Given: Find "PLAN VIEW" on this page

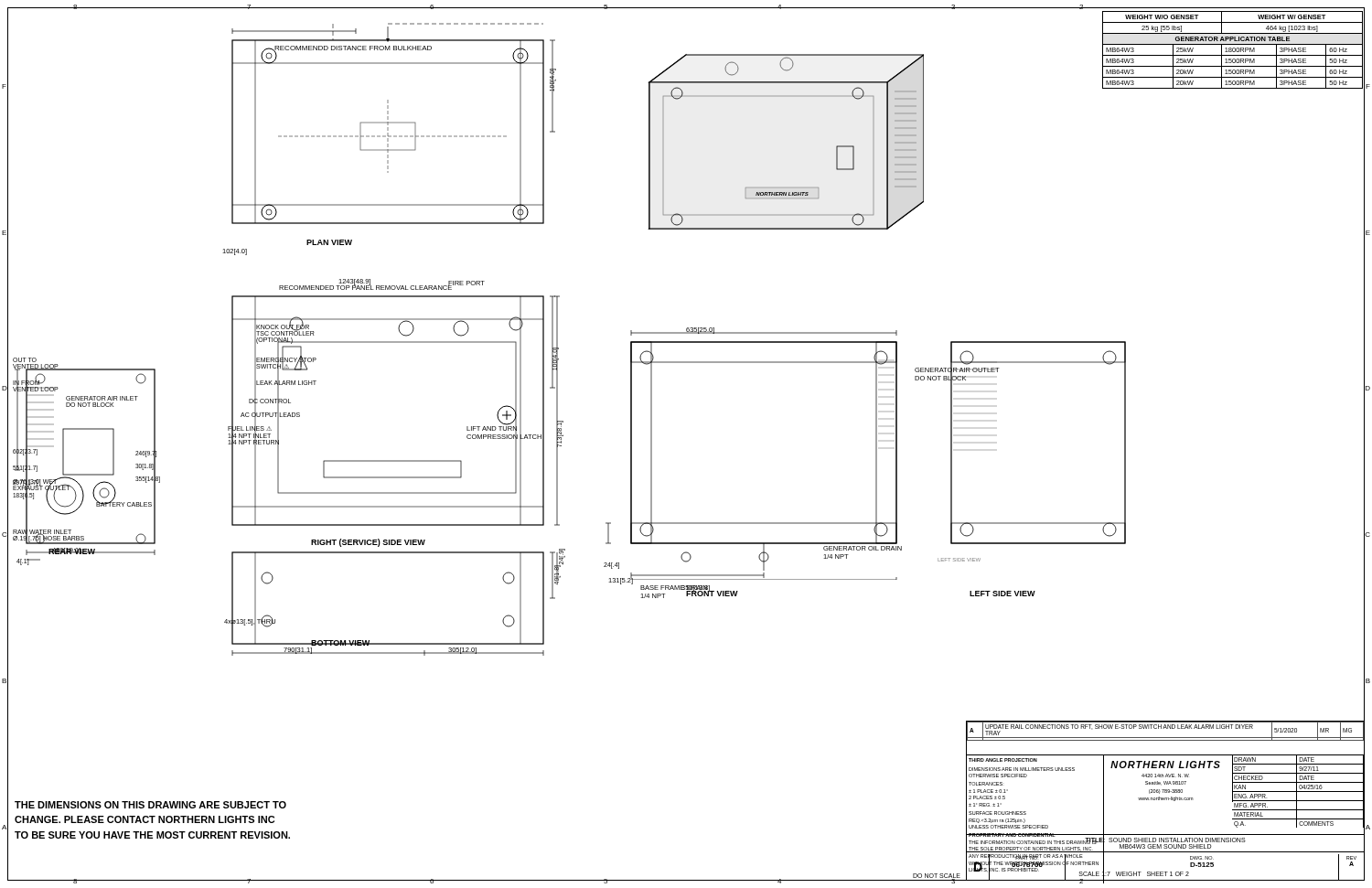Looking at the screenshot, I should [x=329, y=242].
